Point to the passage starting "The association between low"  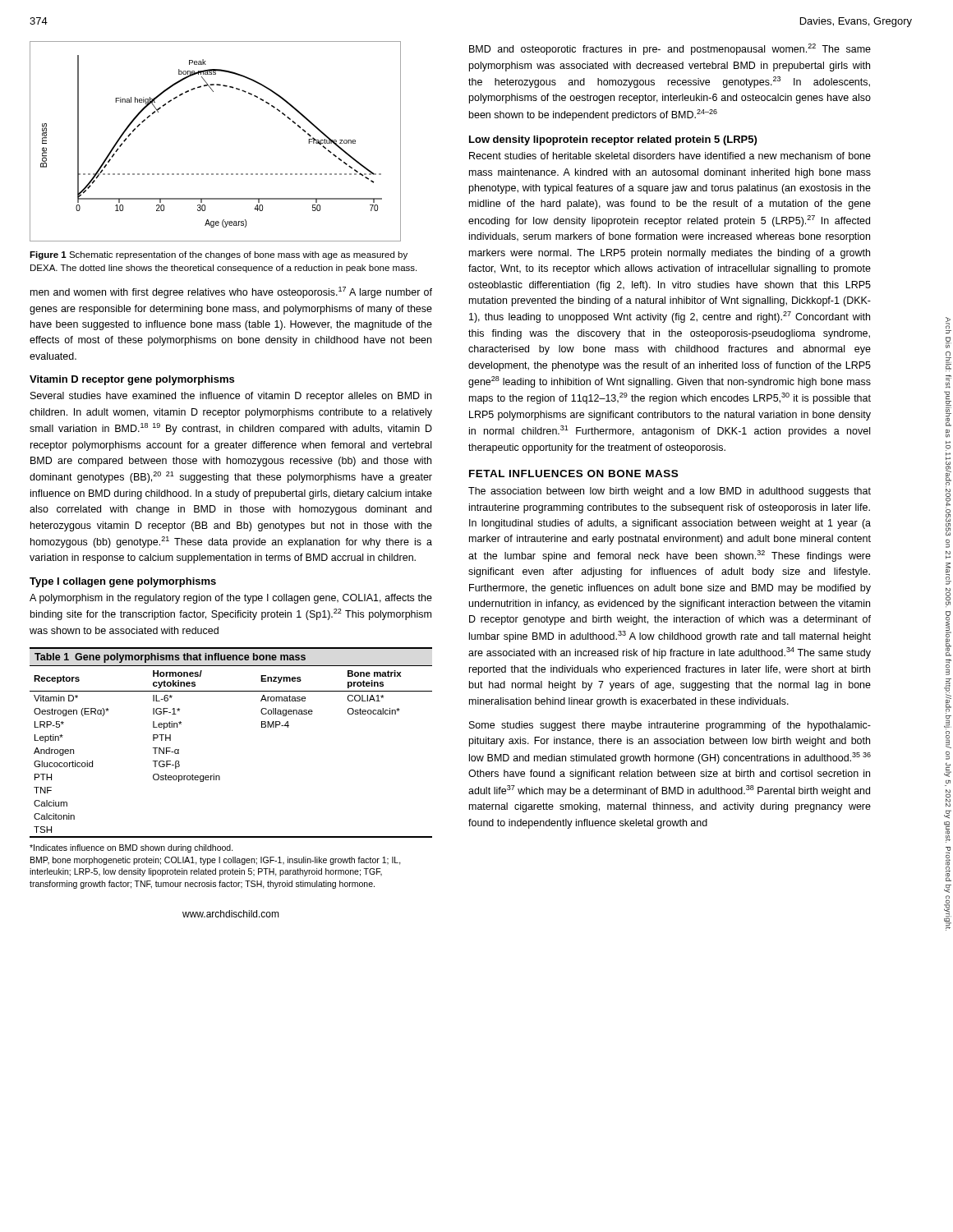(x=670, y=596)
